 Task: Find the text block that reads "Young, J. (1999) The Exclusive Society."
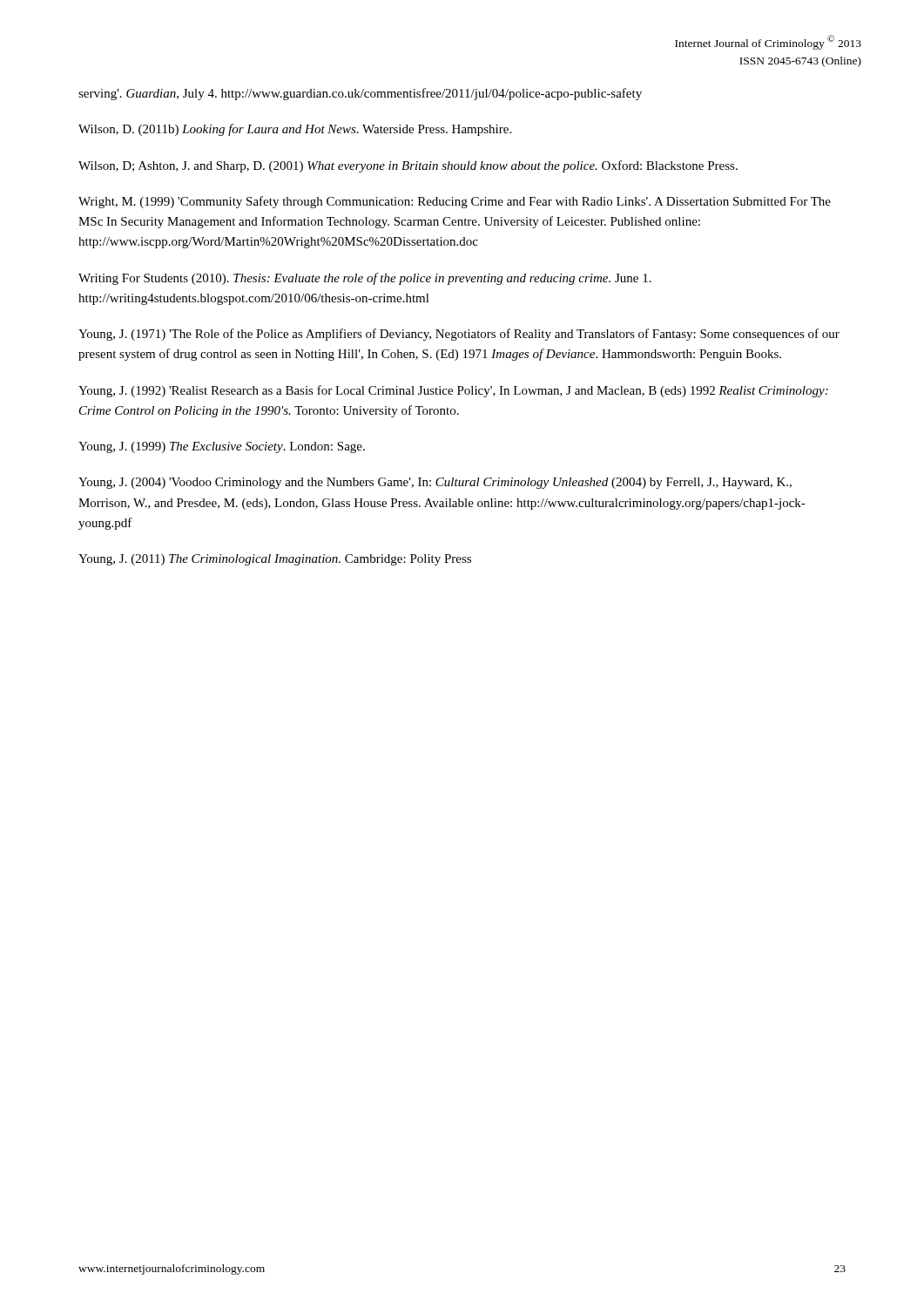222,446
